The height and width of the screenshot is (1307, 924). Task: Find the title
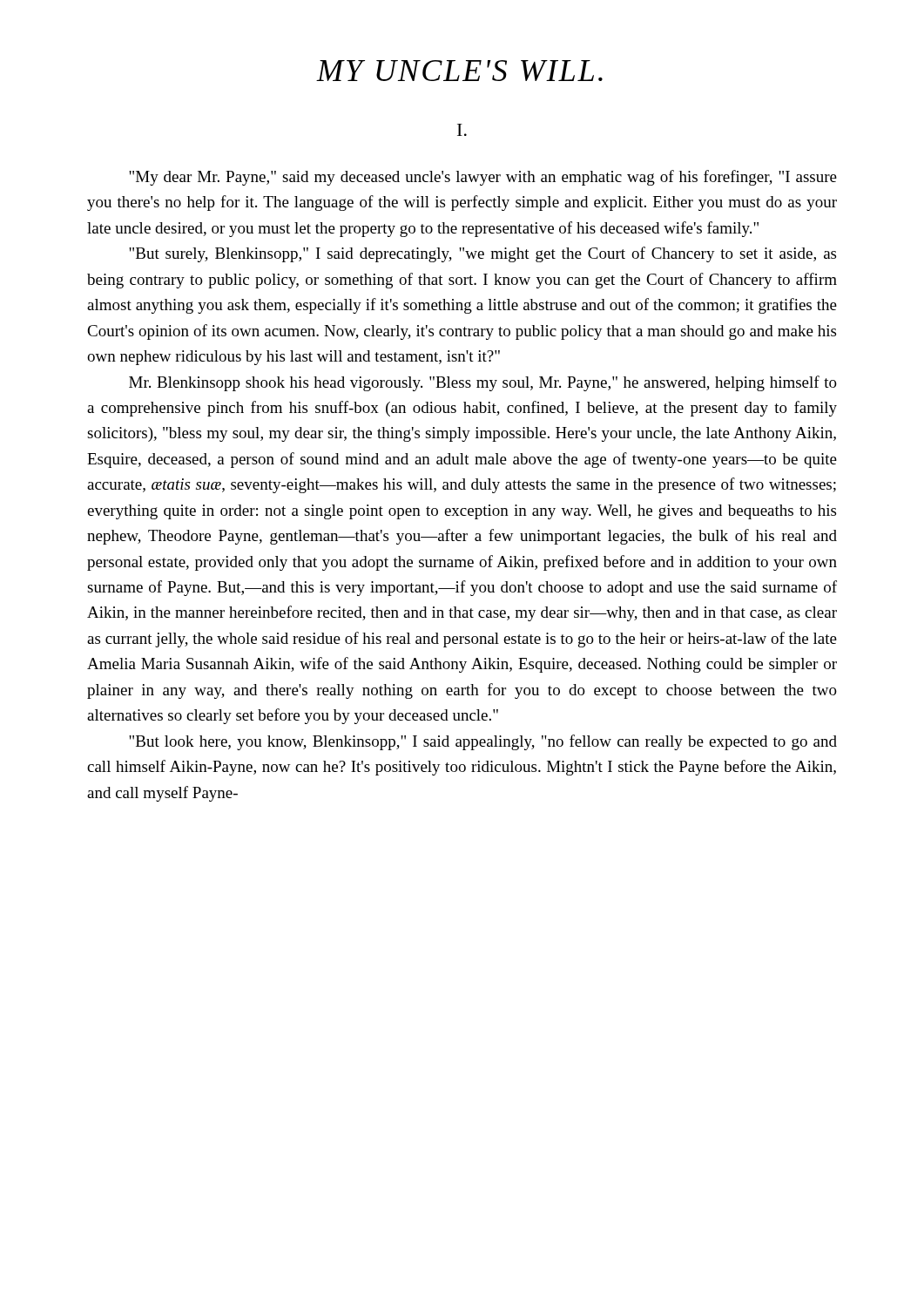coord(462,71)
